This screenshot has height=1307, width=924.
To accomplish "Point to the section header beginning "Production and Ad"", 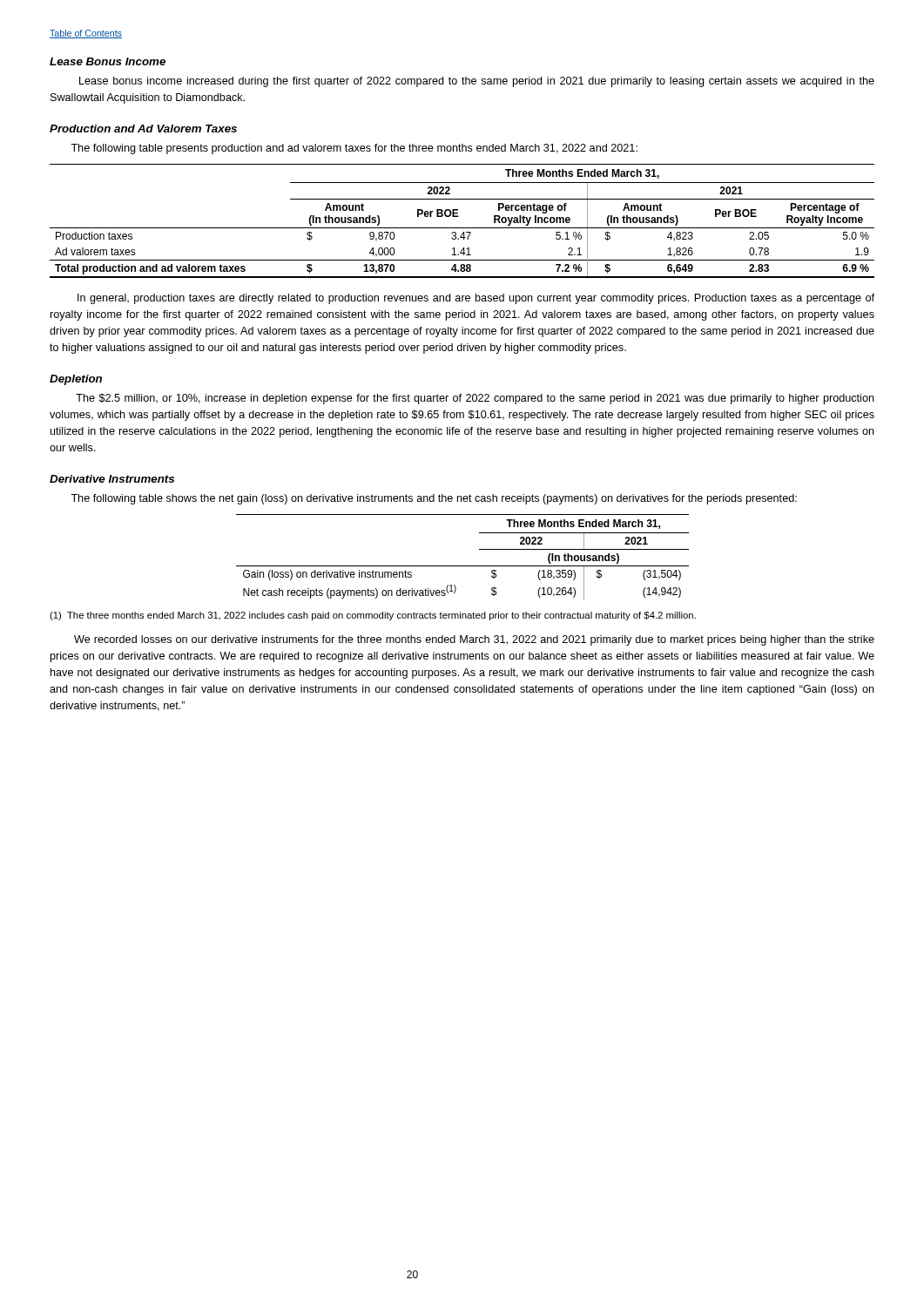I will (x=143, y=128).
